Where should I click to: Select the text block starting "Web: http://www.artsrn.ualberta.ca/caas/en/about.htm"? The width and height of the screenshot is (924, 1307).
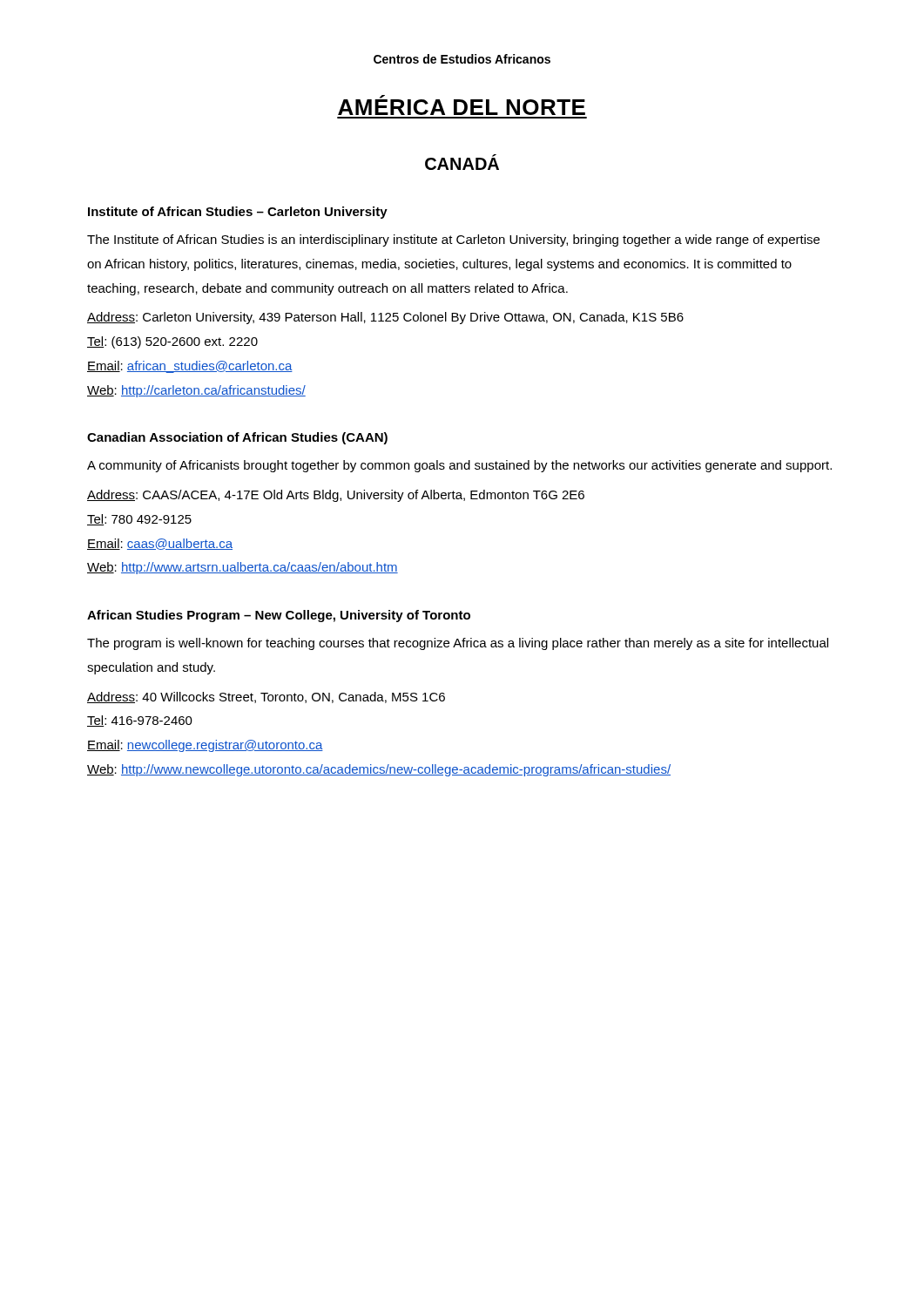tap(242, 567)
